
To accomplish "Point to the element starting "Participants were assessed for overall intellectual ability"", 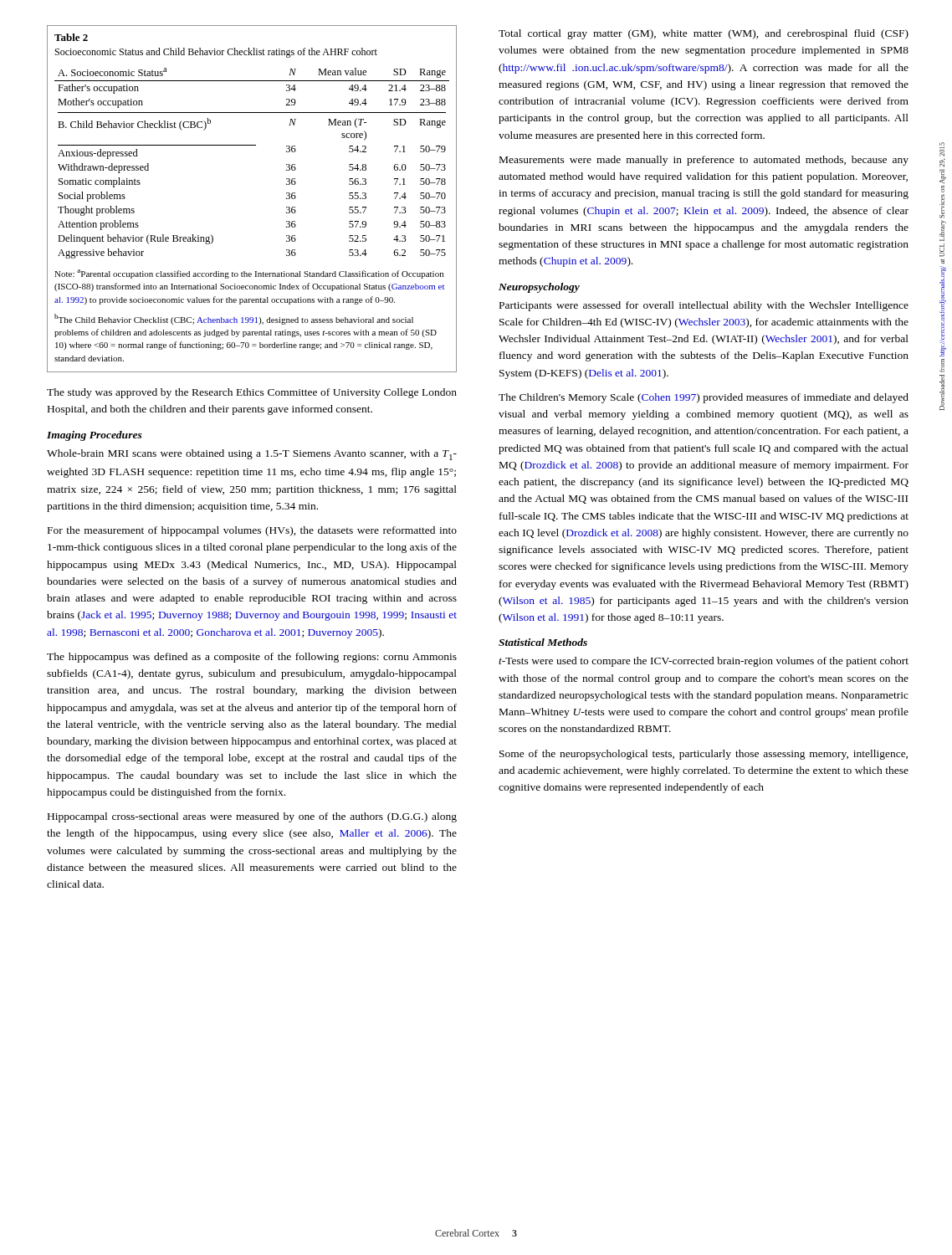I will click(x=704, y=461).
